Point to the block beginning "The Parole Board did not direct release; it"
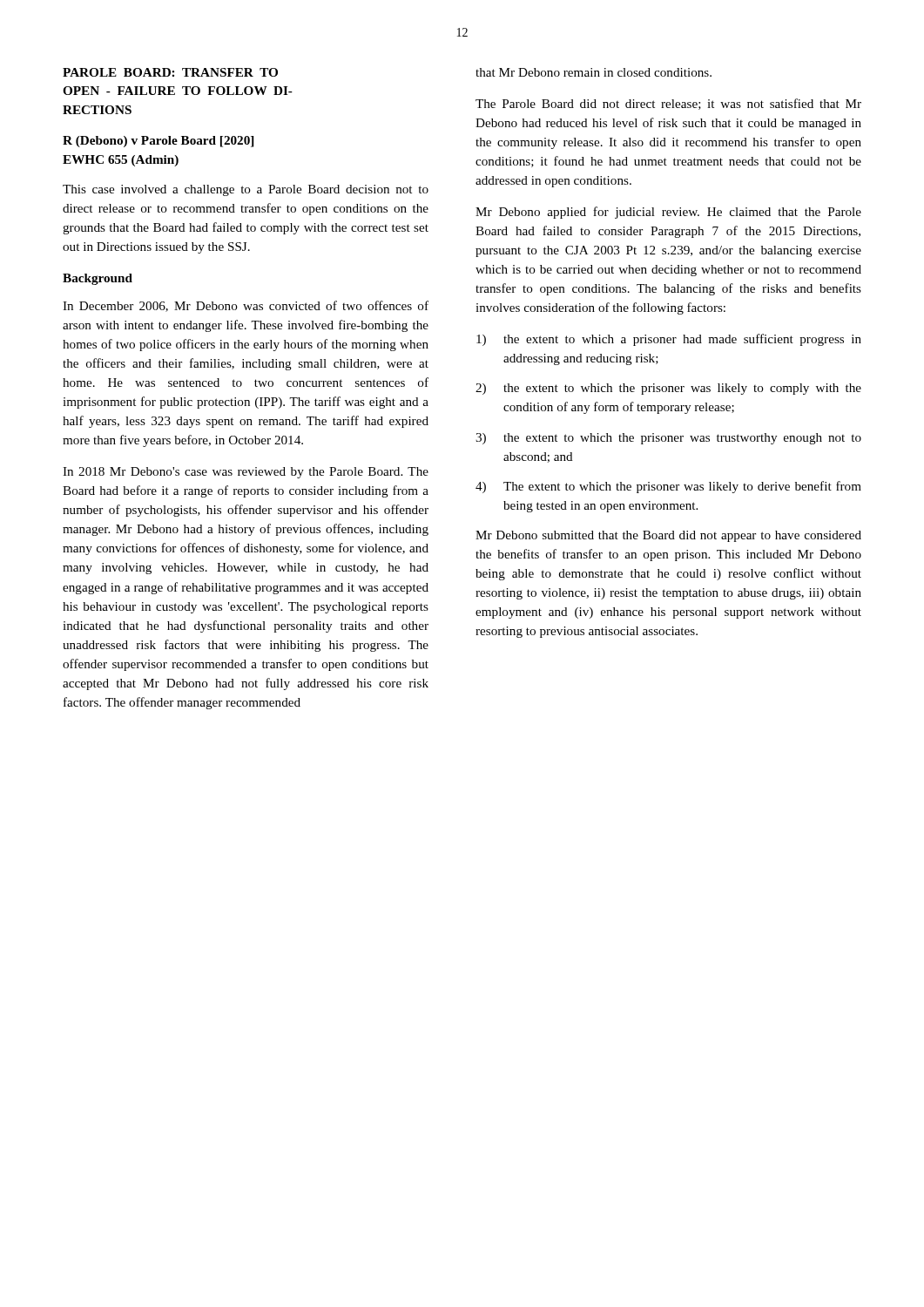 coord(668,142)
